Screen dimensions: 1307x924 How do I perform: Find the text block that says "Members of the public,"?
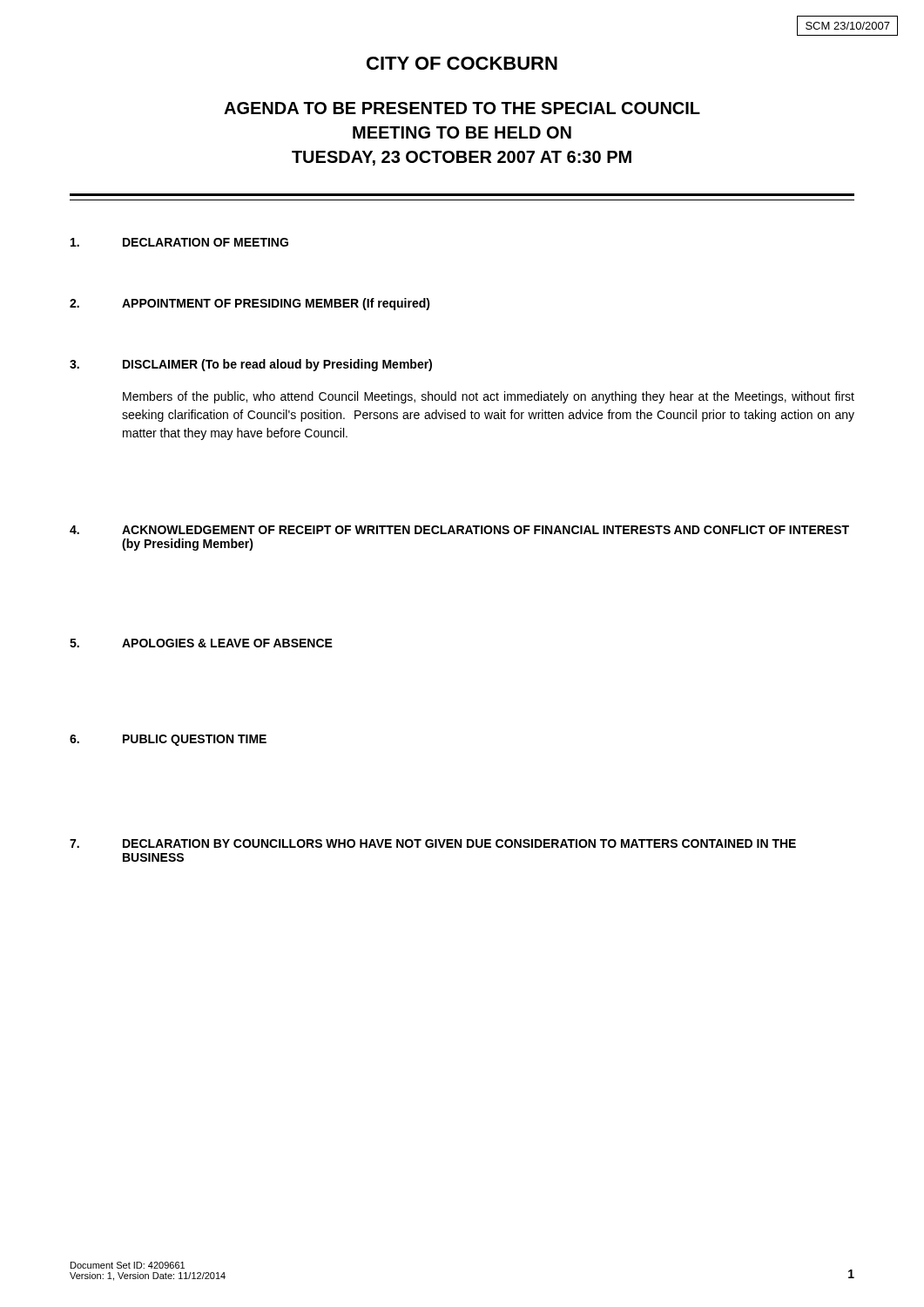click(x=488, y=415)
